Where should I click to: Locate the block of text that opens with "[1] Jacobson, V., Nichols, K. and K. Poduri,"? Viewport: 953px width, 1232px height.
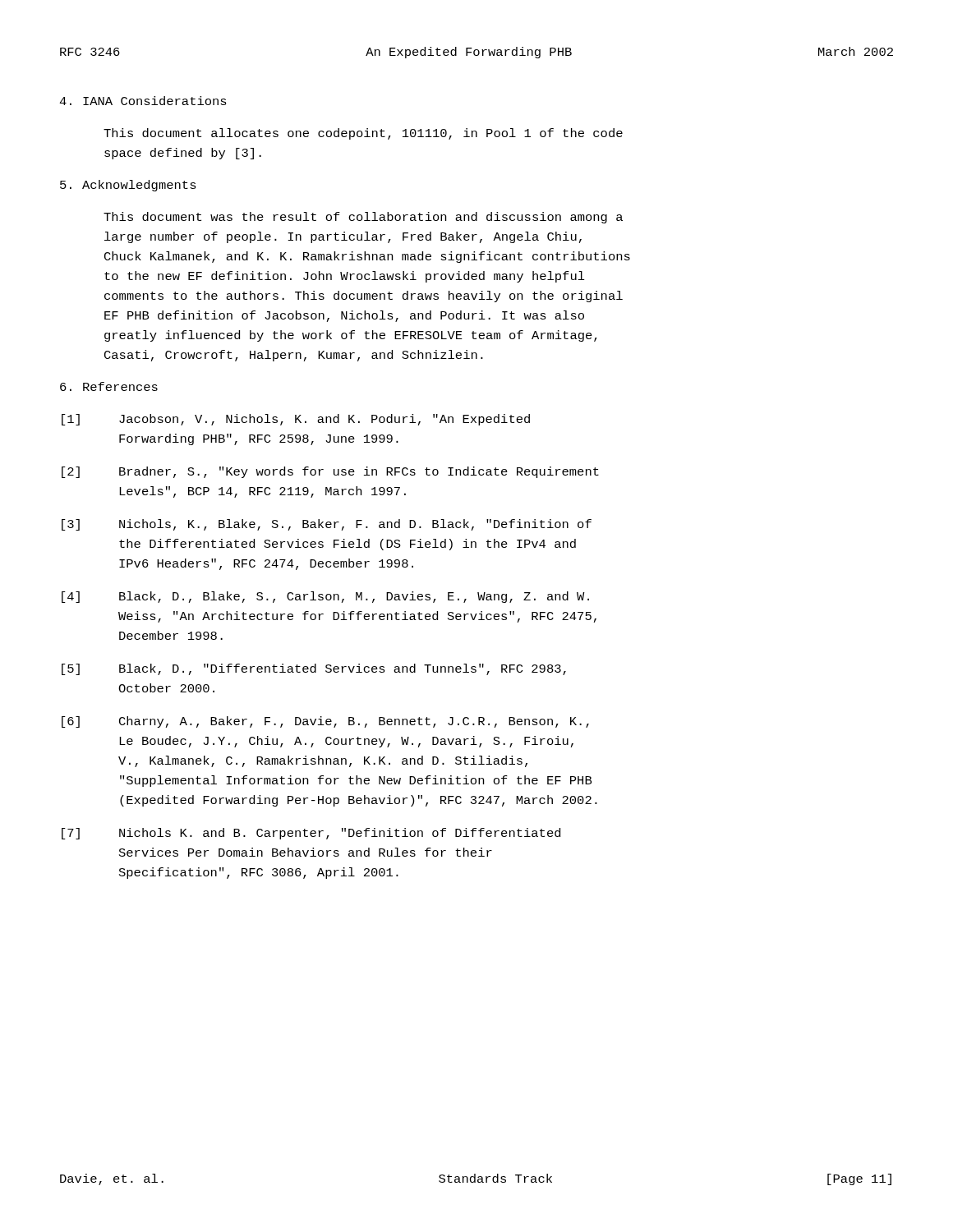click(476, 430)
